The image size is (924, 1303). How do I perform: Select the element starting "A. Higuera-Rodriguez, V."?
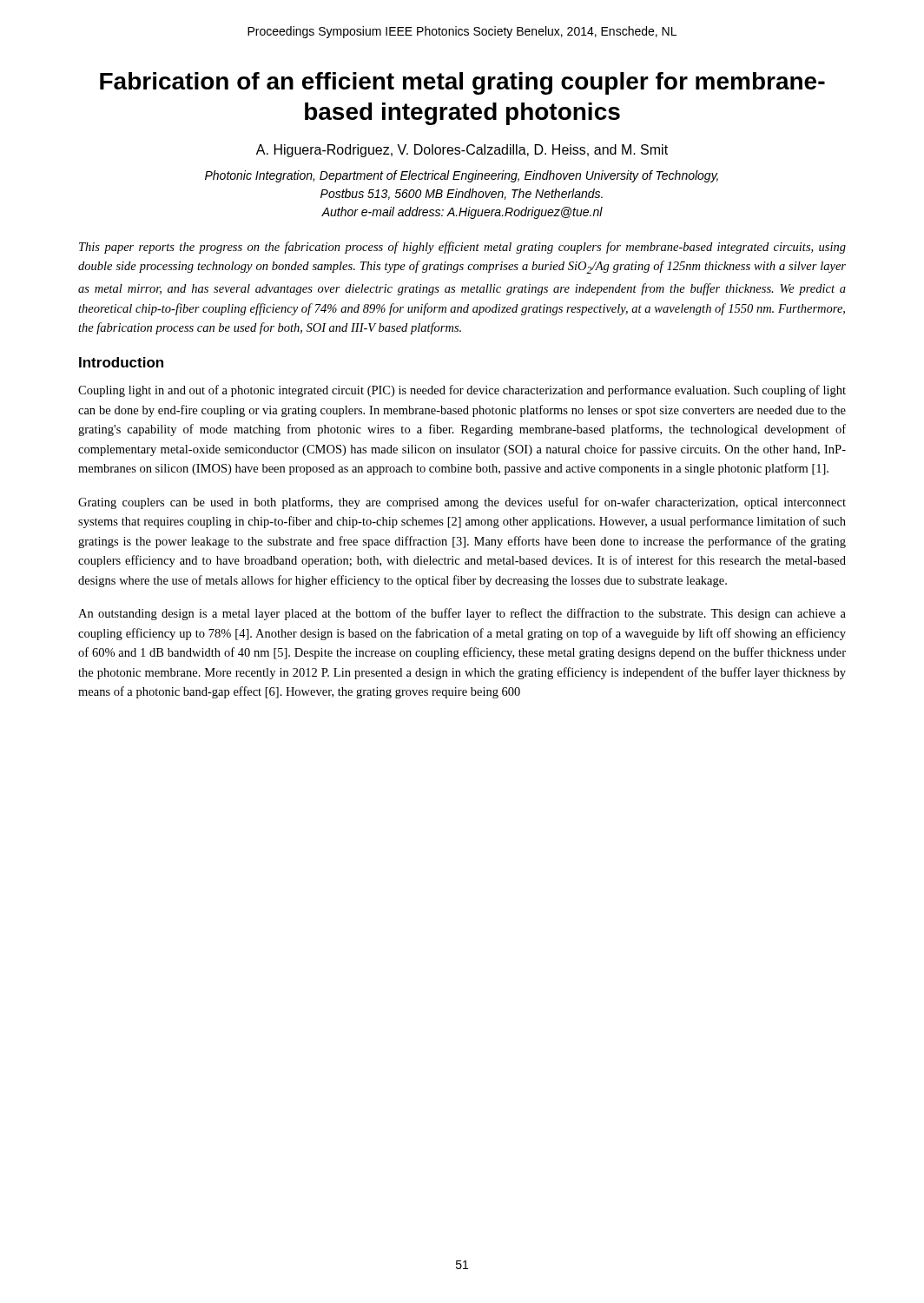pyautogui.click(x=462, y=150)
